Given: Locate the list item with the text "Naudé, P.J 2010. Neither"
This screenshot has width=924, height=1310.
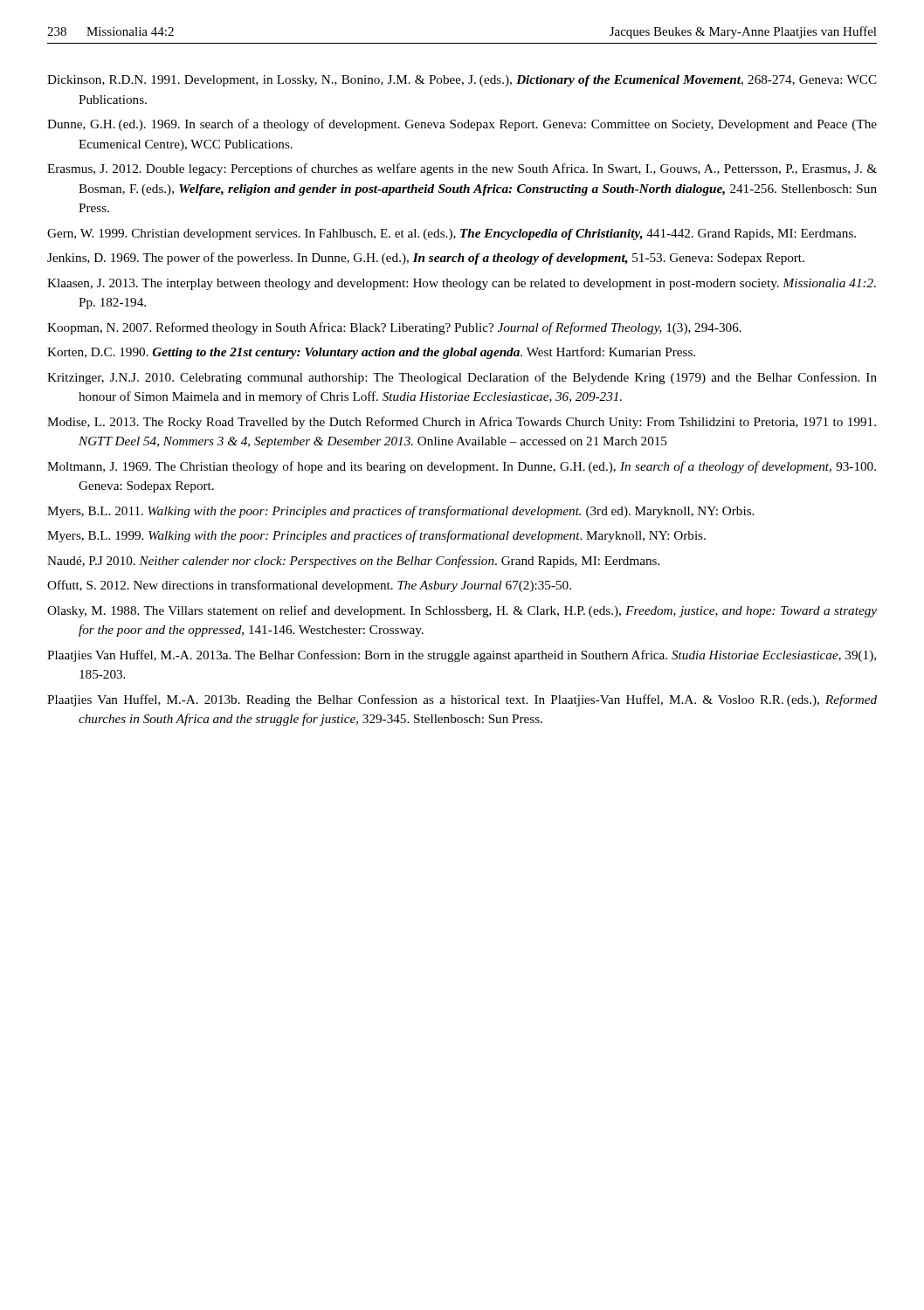Looking at the screenshot, I should (354, 560).
